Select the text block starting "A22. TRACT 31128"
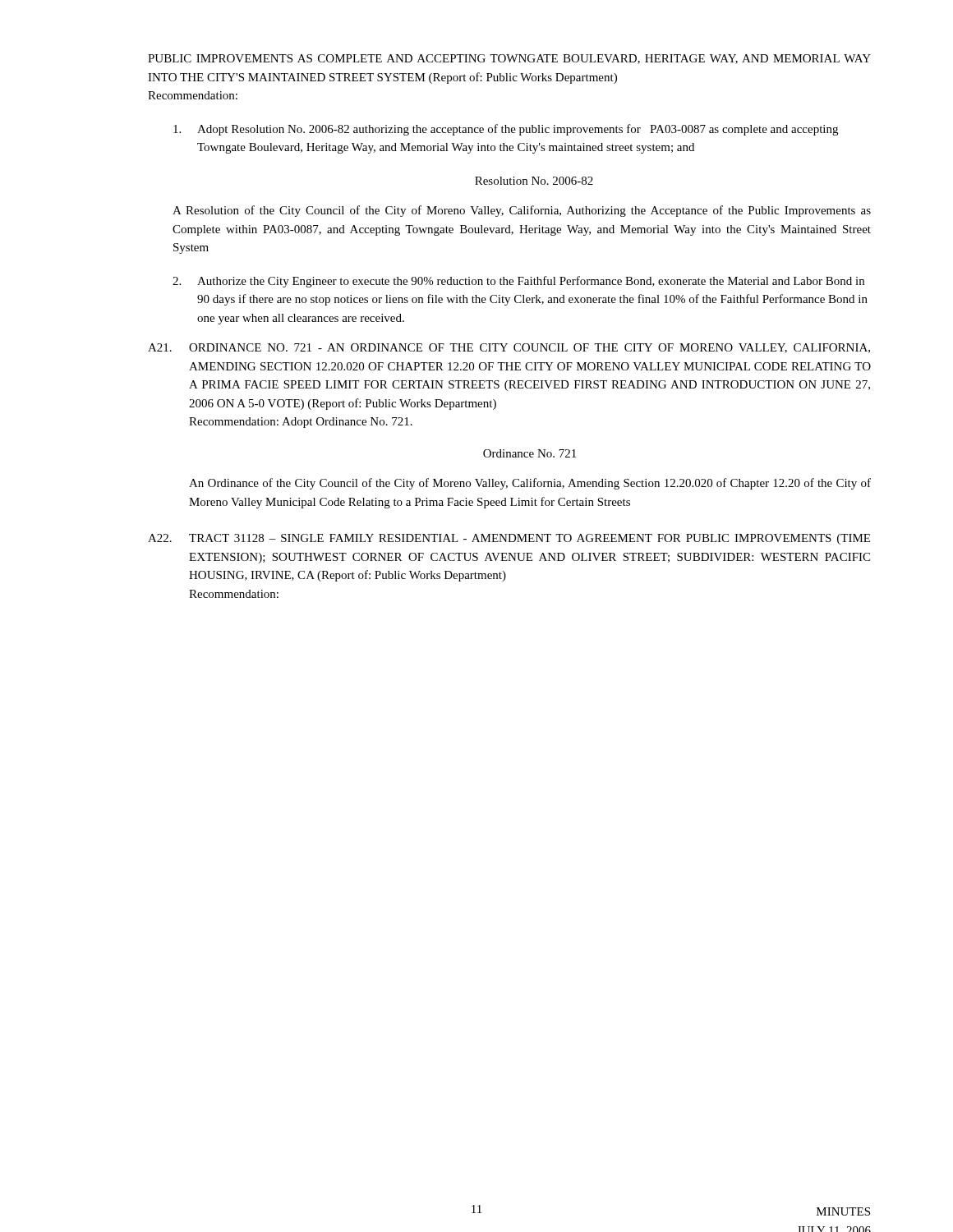 509,566
